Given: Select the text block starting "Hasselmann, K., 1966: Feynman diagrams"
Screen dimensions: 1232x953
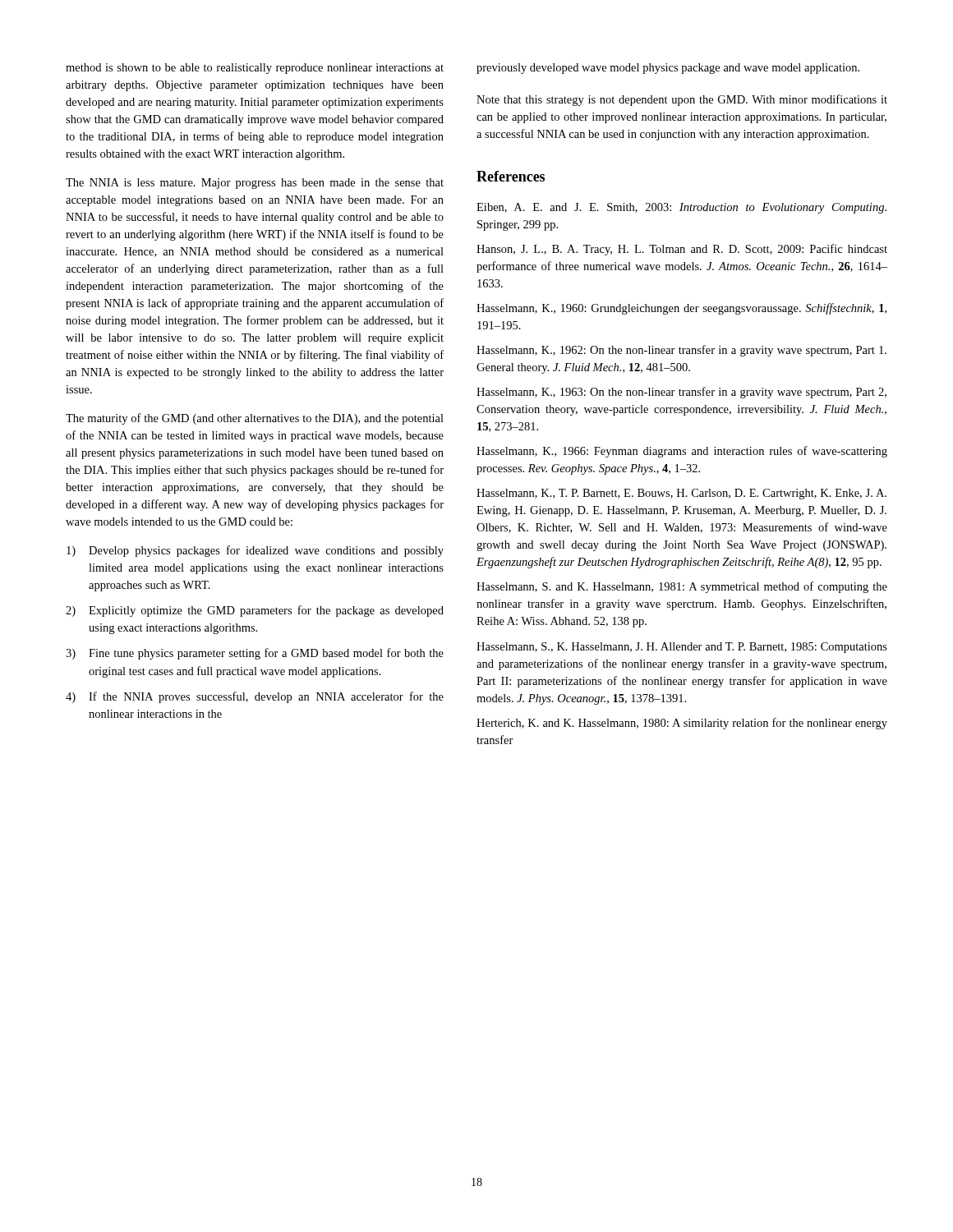Looking at the screenshot, I should [682, 460].
